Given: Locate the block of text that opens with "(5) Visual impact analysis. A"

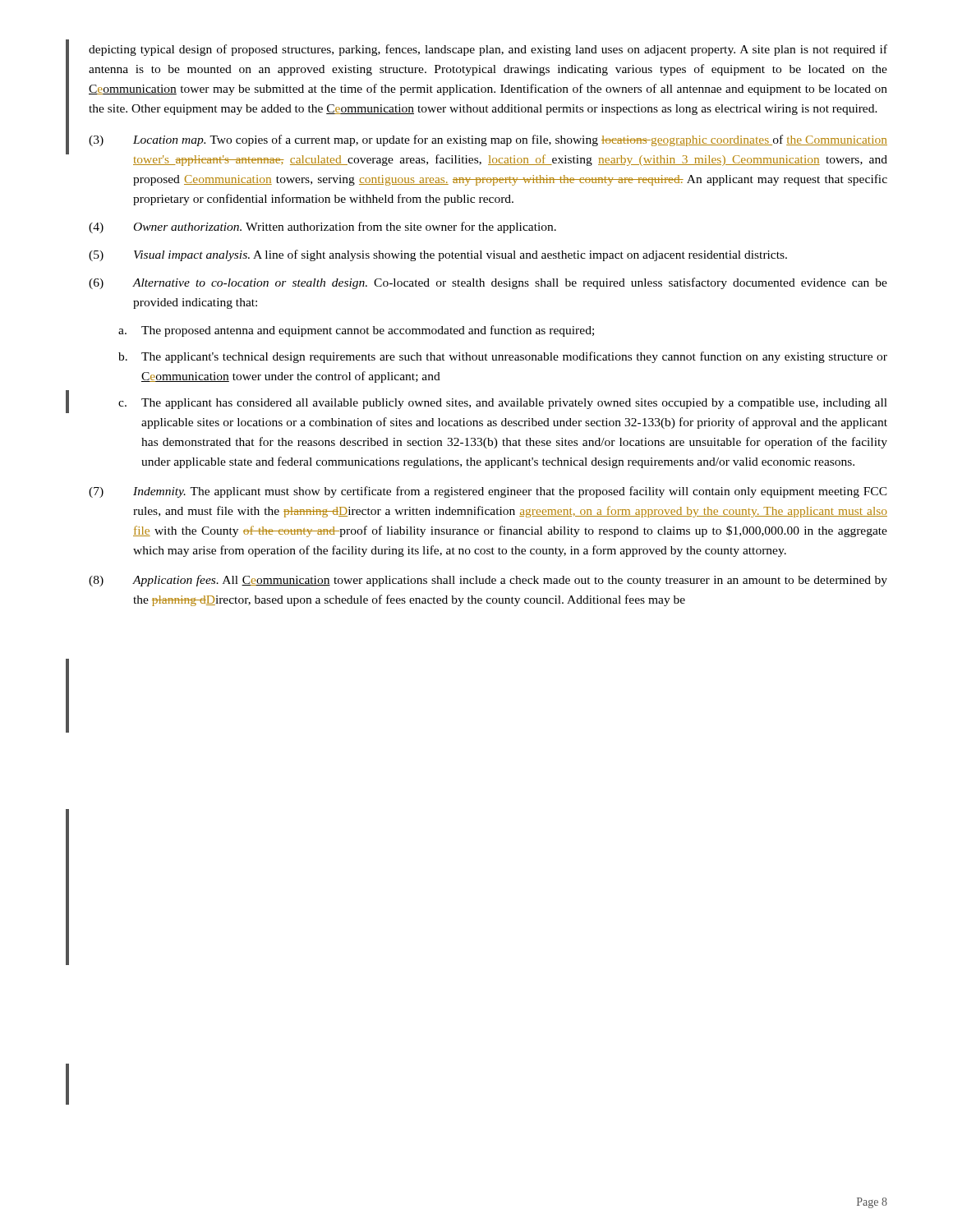Looking at the screenshot, I should [x=488, y=255].
